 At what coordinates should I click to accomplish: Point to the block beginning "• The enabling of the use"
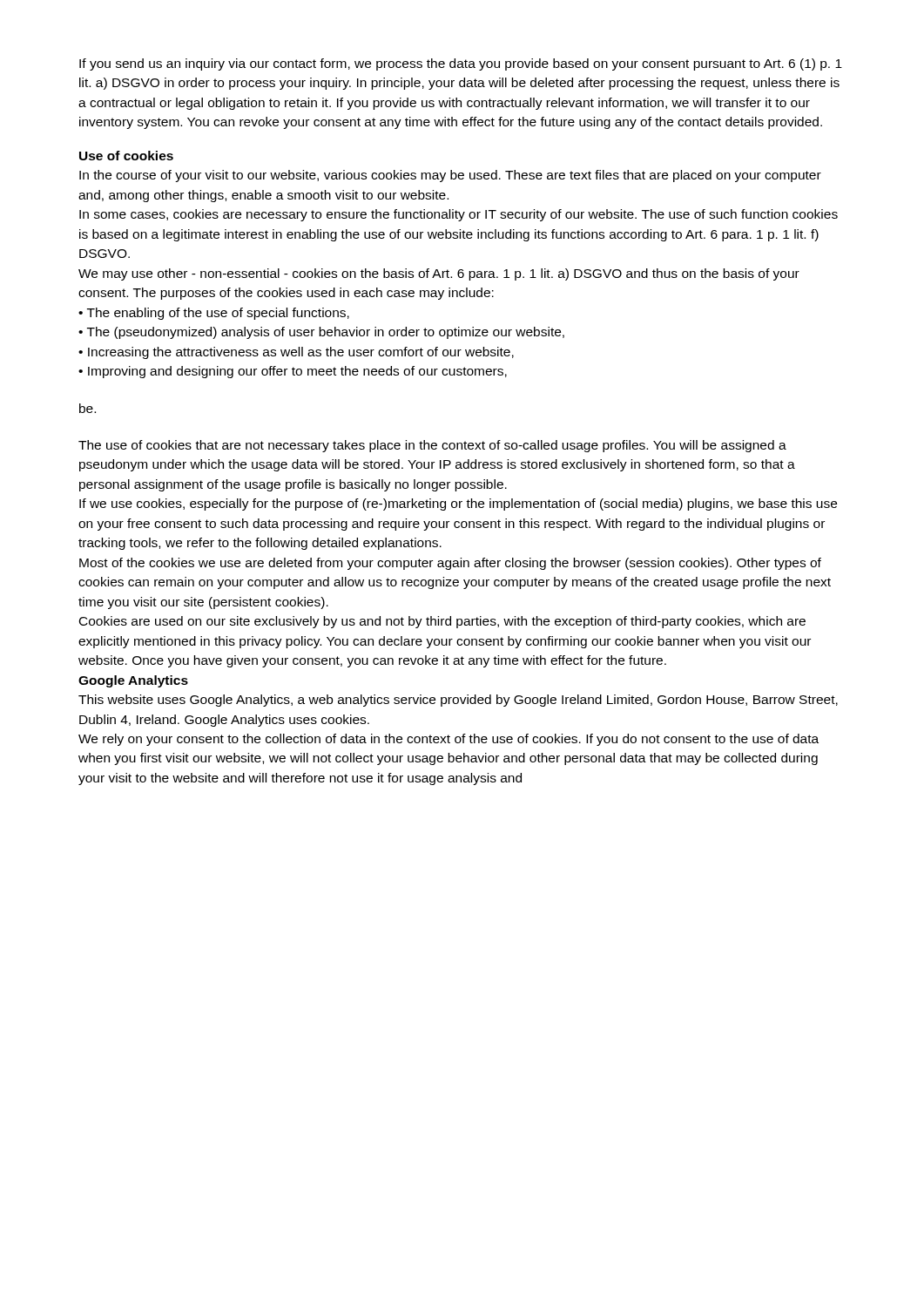(214, 312)
